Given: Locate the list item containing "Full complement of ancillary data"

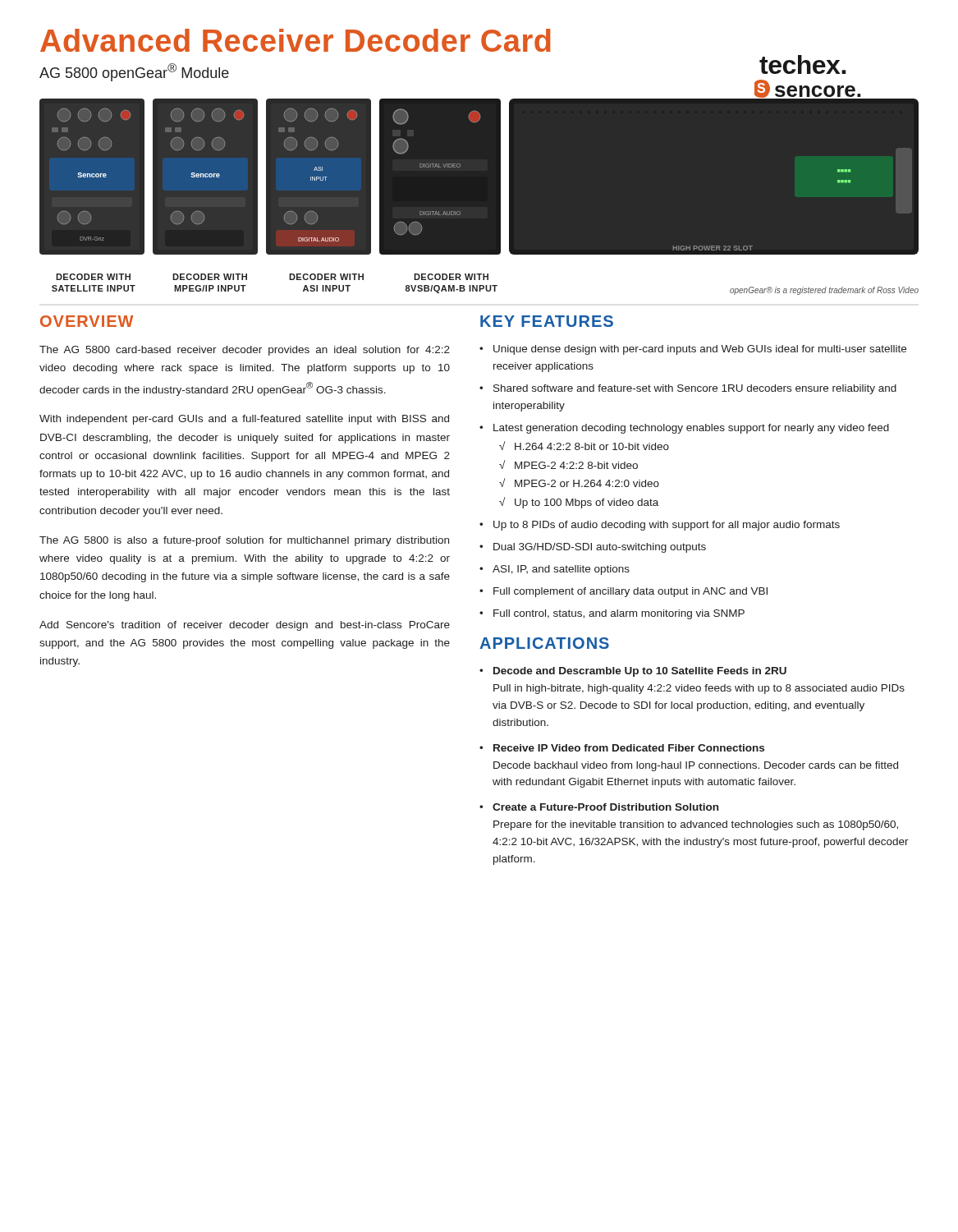Looking at the screenshot, I should tap(631, 591).
